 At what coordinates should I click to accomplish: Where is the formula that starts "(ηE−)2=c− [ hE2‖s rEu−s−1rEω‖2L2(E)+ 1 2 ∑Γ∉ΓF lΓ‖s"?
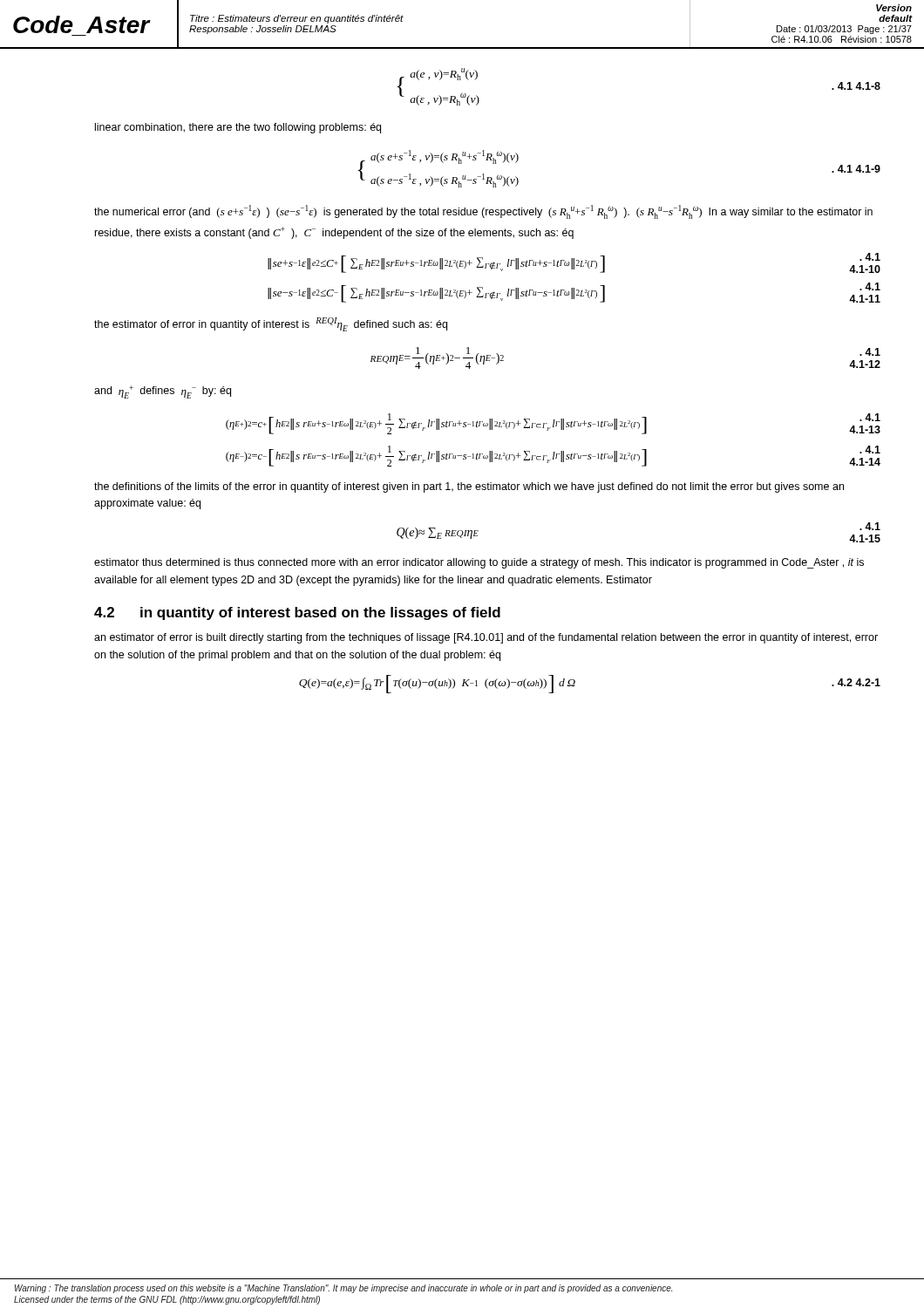tap(487, 456)
